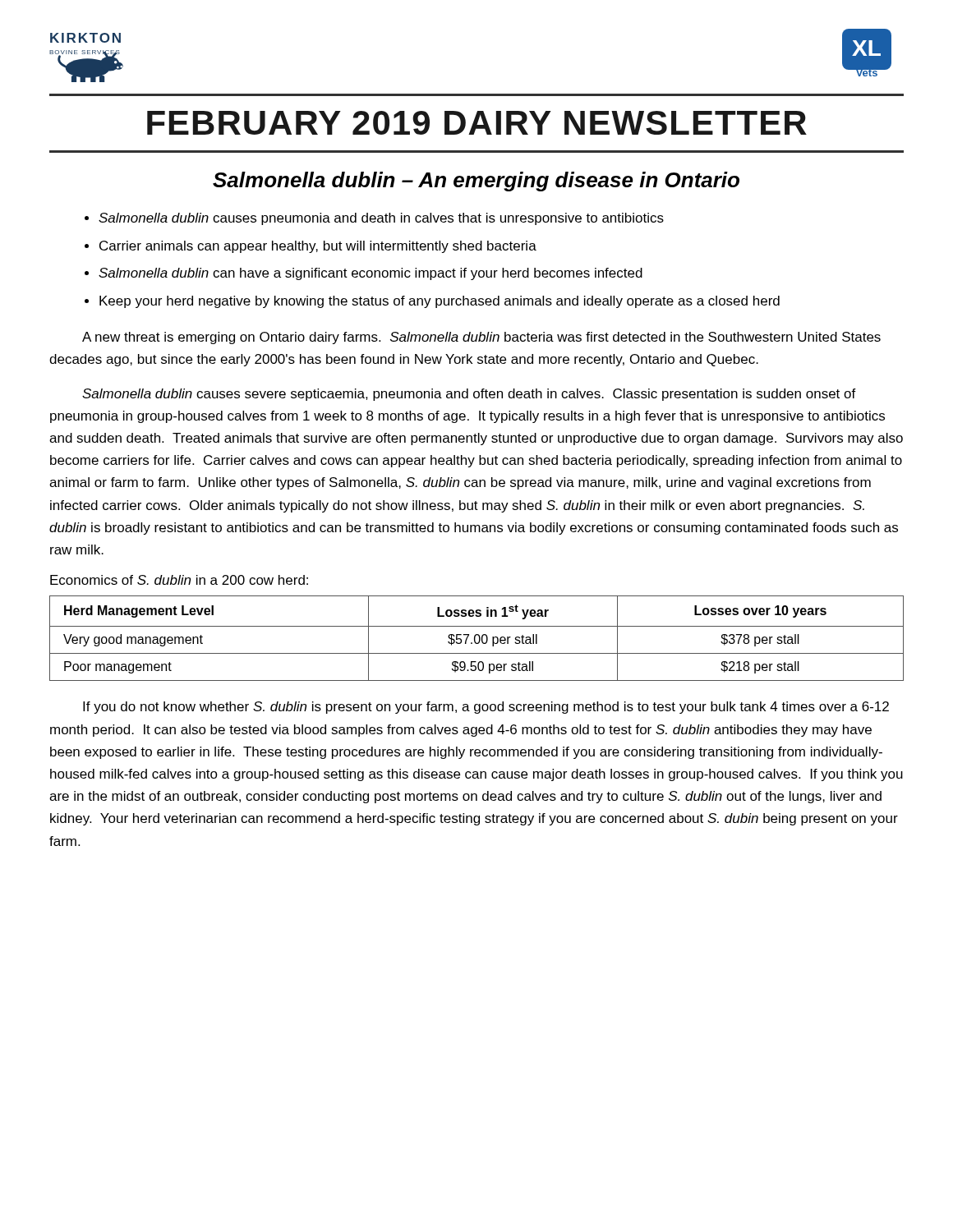This screenshot has height=1232, width=953.
Task: Select the text block containing "If you do not"
Action: [x=476, y=774]
